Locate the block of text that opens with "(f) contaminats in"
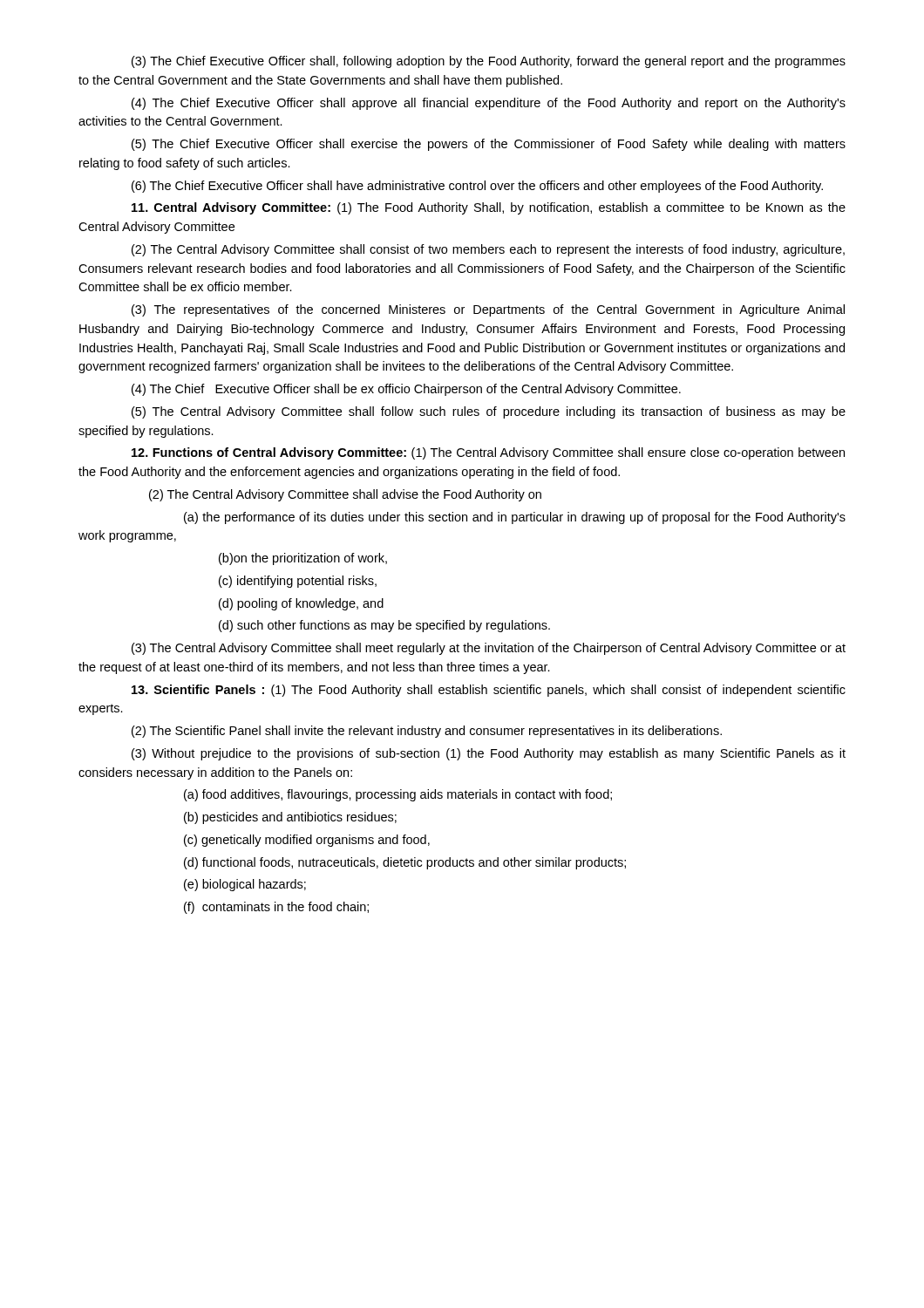924x1308 pixels. [276, 908]
